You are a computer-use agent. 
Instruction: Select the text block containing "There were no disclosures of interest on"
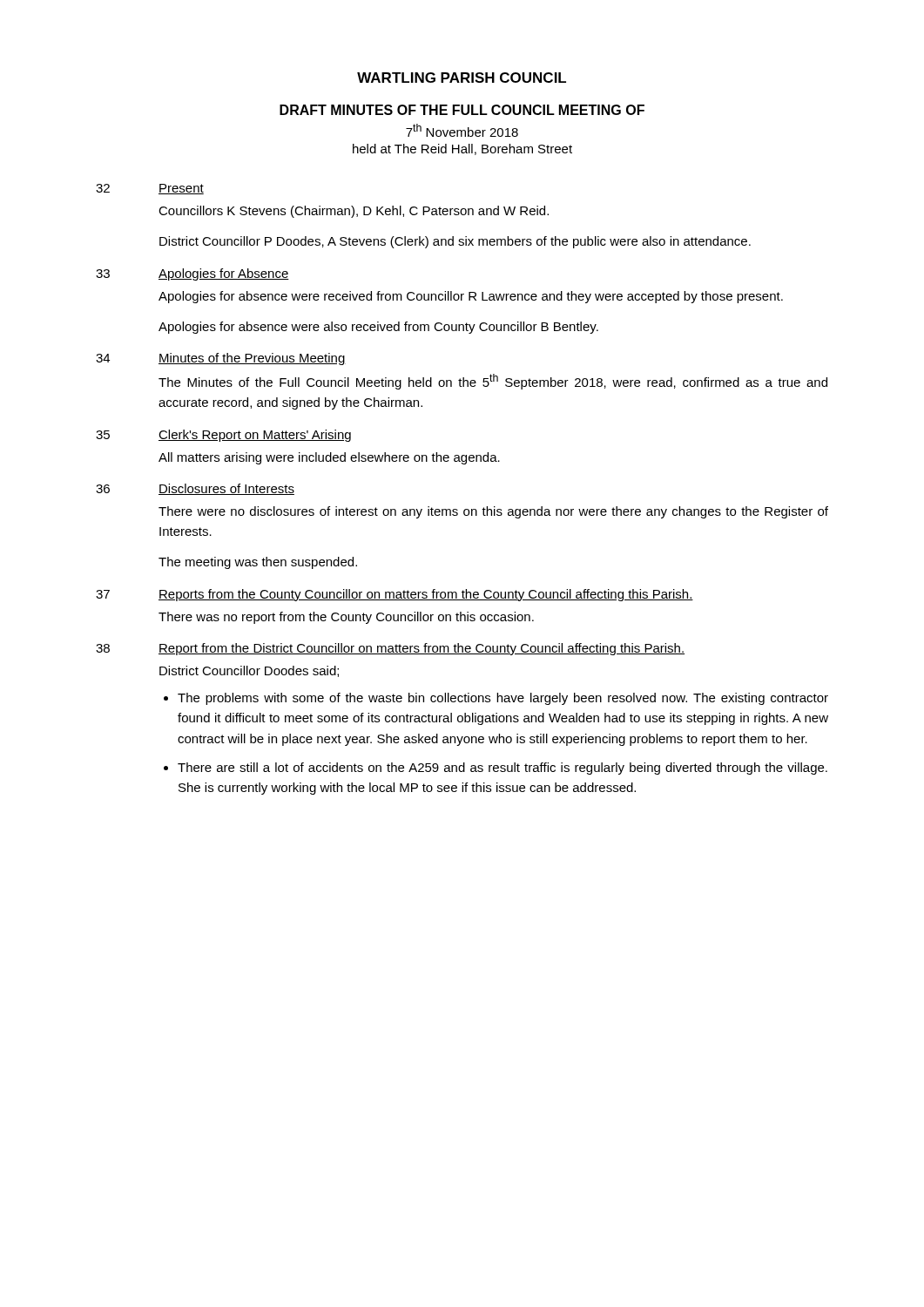tap(493, 512)
